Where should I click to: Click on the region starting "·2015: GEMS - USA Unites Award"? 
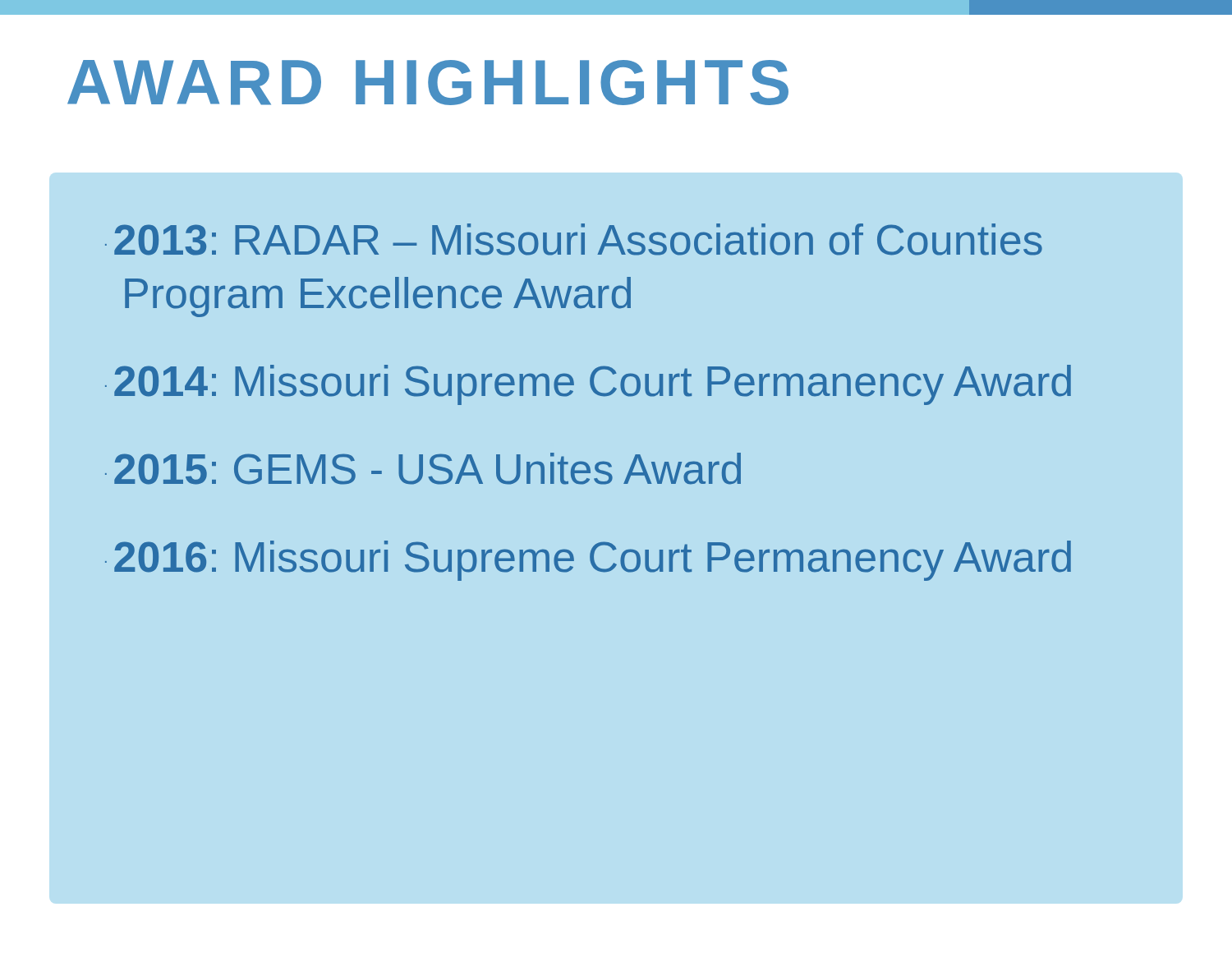(616, 470)
